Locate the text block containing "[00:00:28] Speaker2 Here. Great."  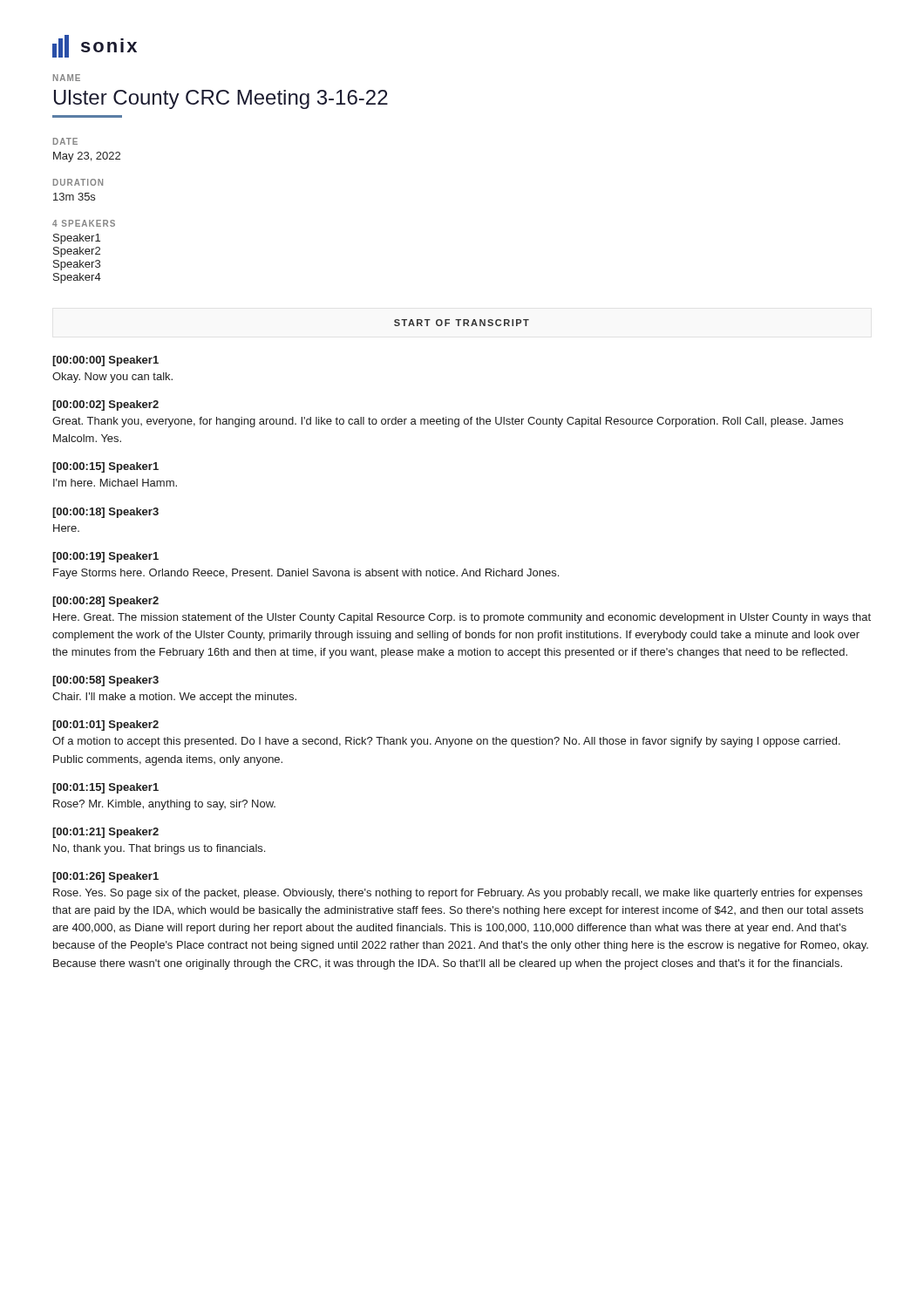pyautogui.click(x=462, y=627)
